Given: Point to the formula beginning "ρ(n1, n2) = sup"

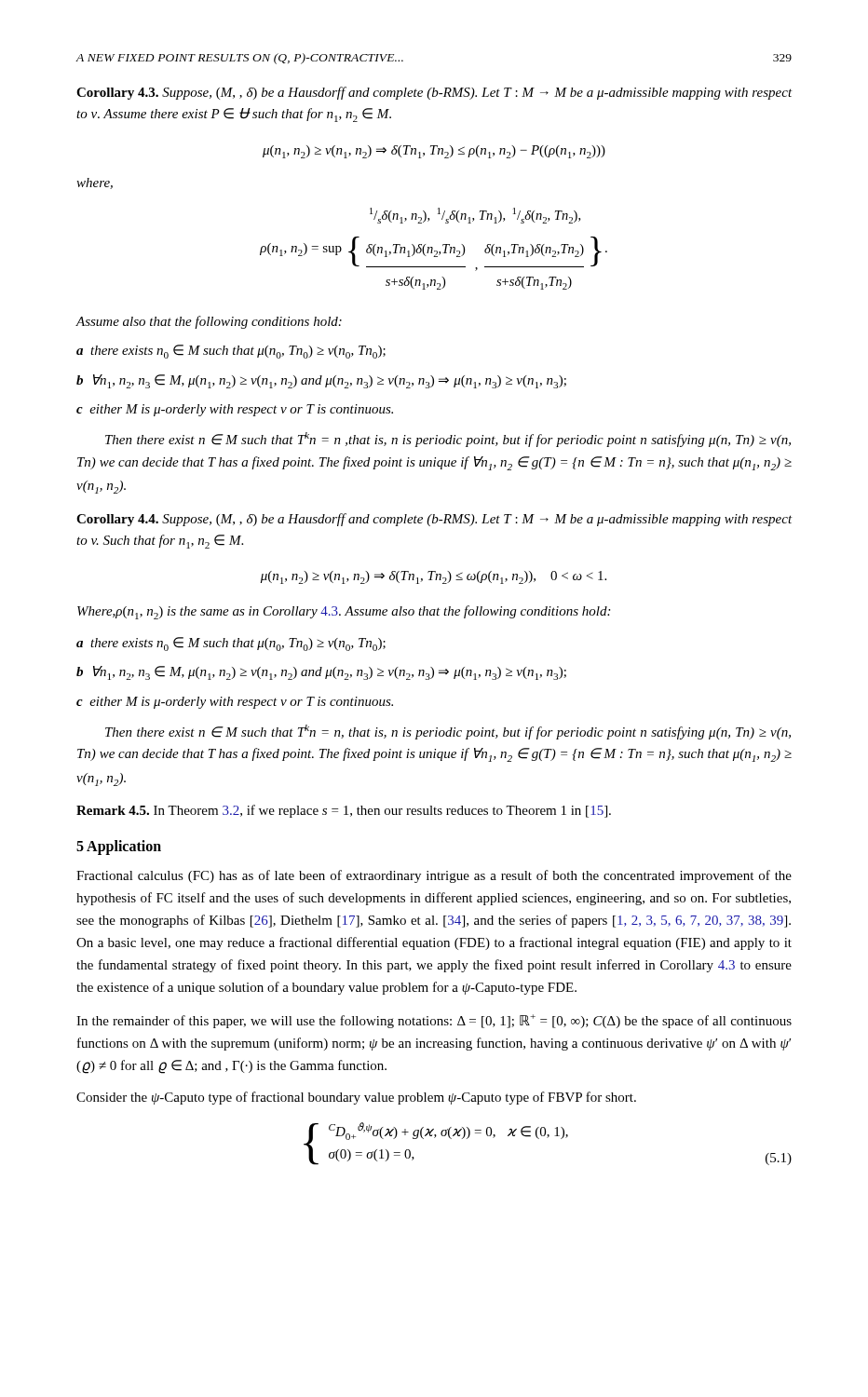Looking at the screenshot, I should point(434,249).
